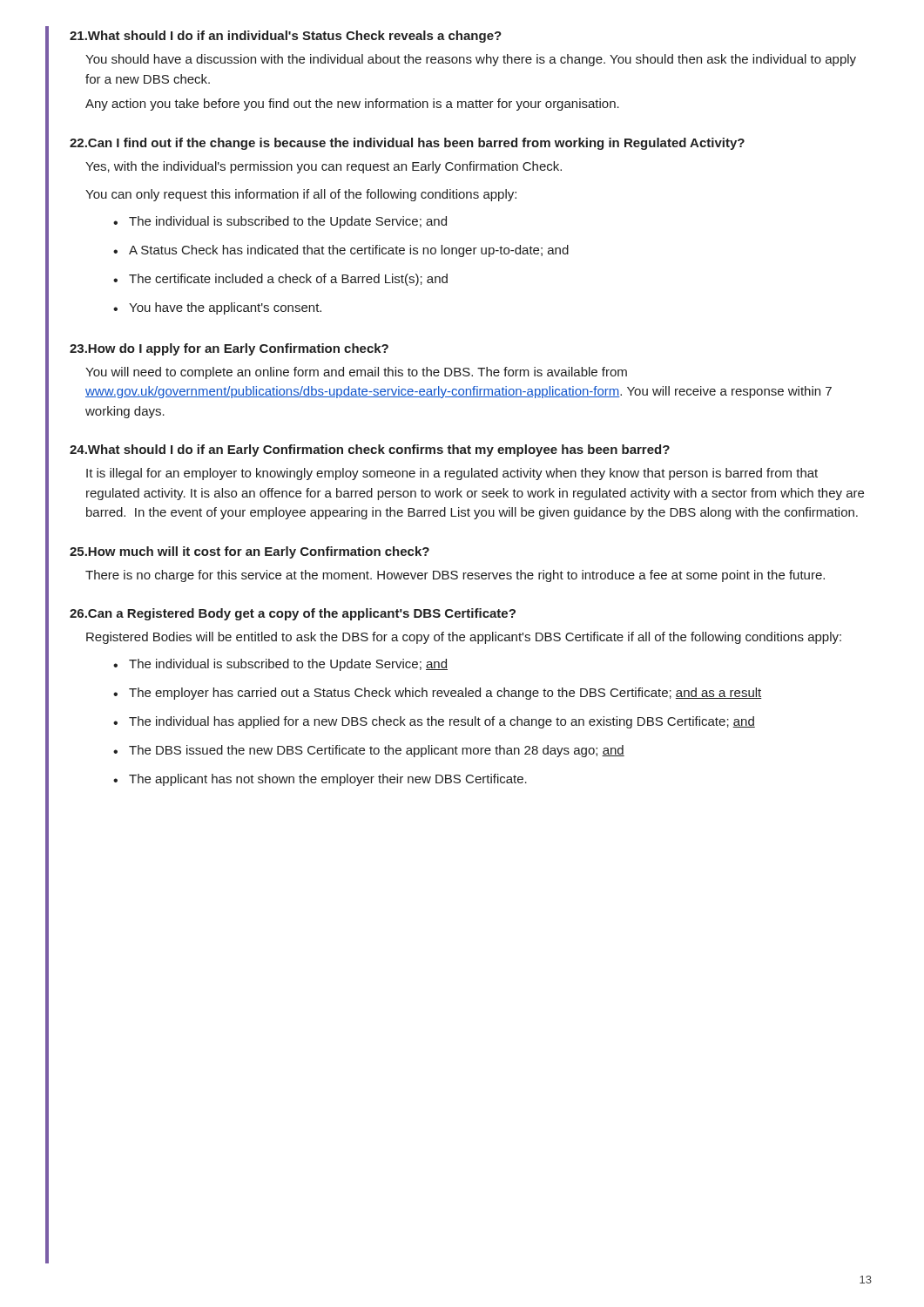Select the section header that reads "23.How do I apply for an Early"
This screenshot has width=924, height=1307.
pyautogui.click(x=229, y=348)
